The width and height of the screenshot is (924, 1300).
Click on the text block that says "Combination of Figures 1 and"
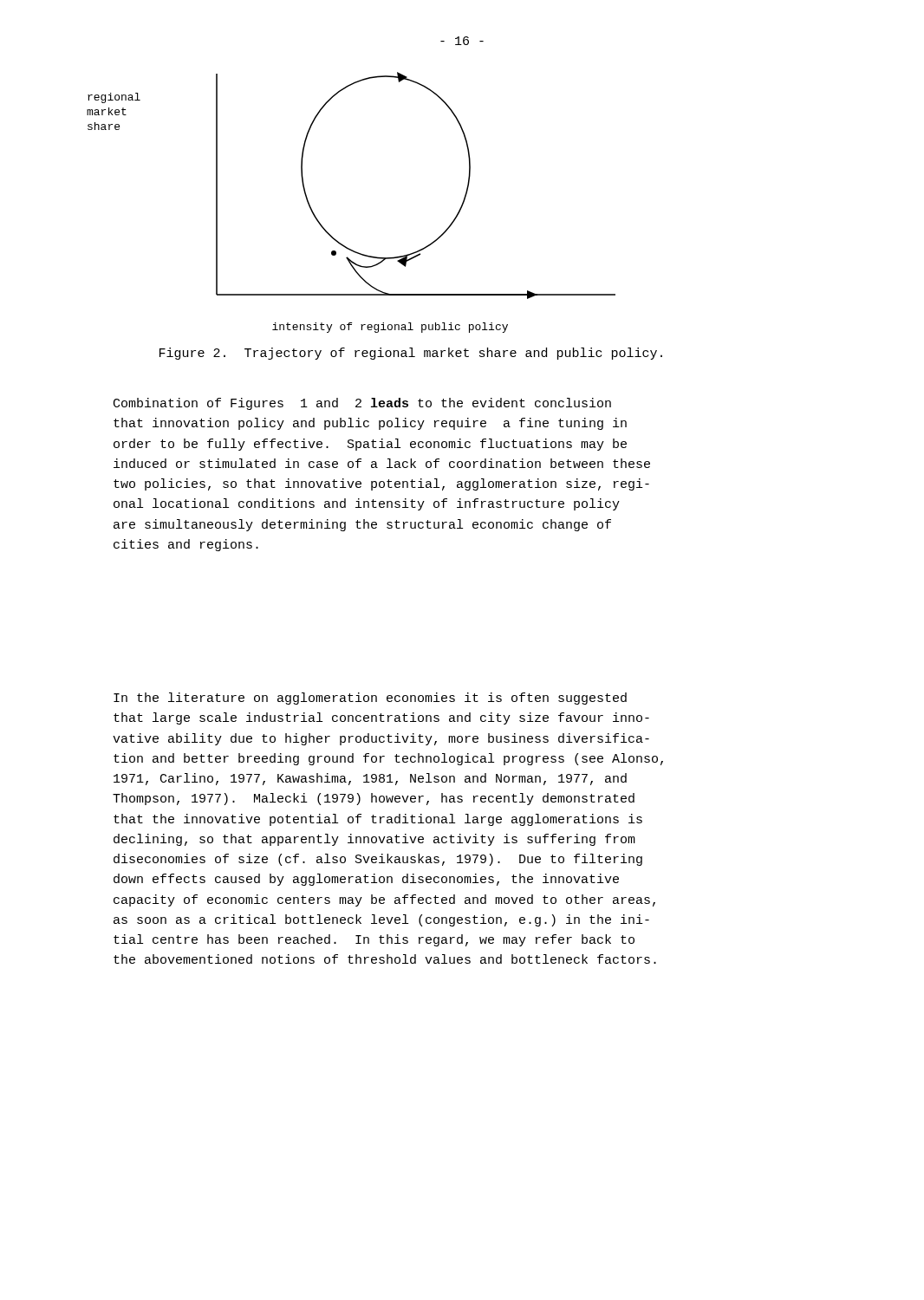point(382,475)
